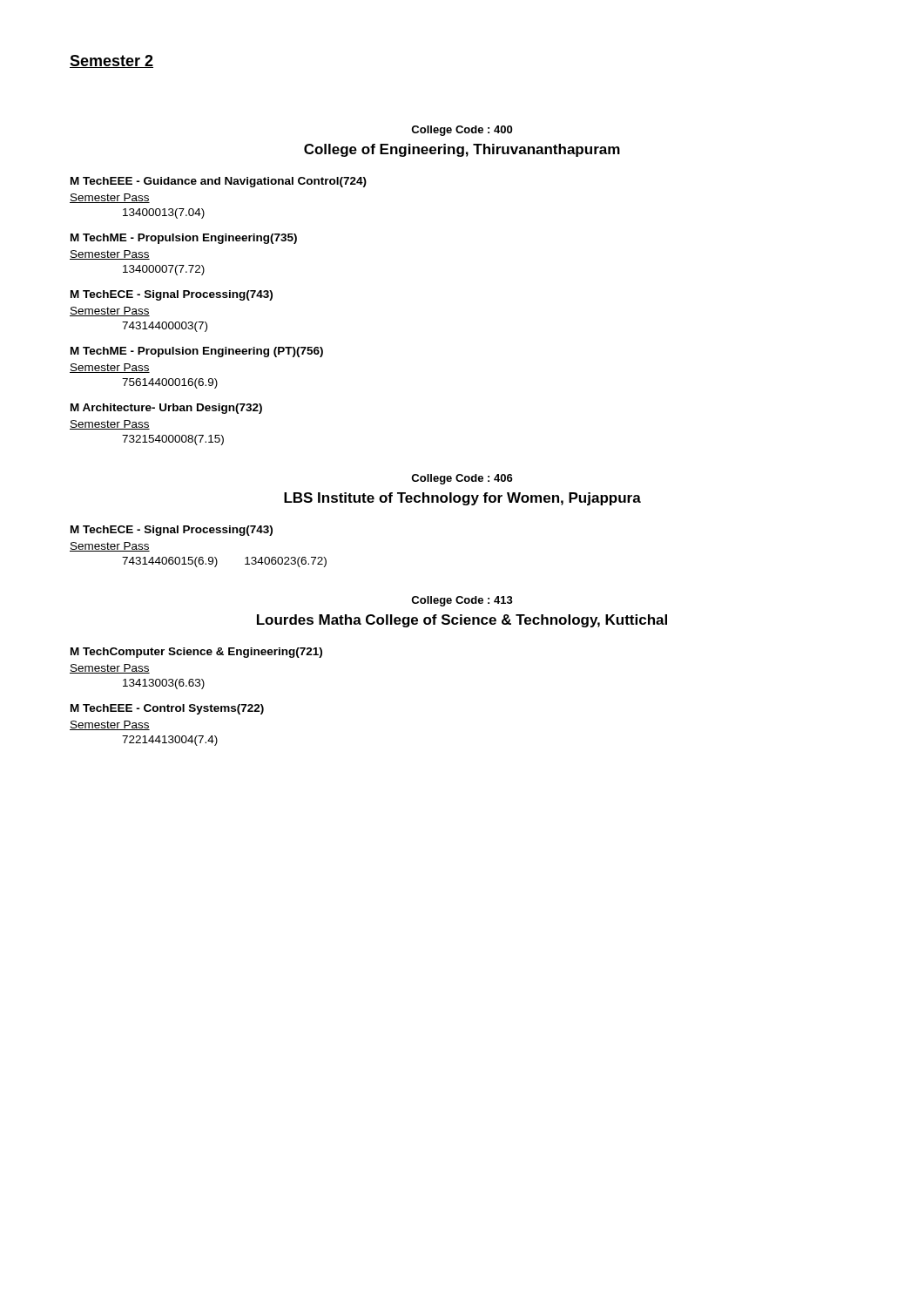Locate the passage starting "M TechEEE - Guidance and Navigational Control(724)"
The width and height of the screenshot is (924, 1307).
(x=218, y=181)
